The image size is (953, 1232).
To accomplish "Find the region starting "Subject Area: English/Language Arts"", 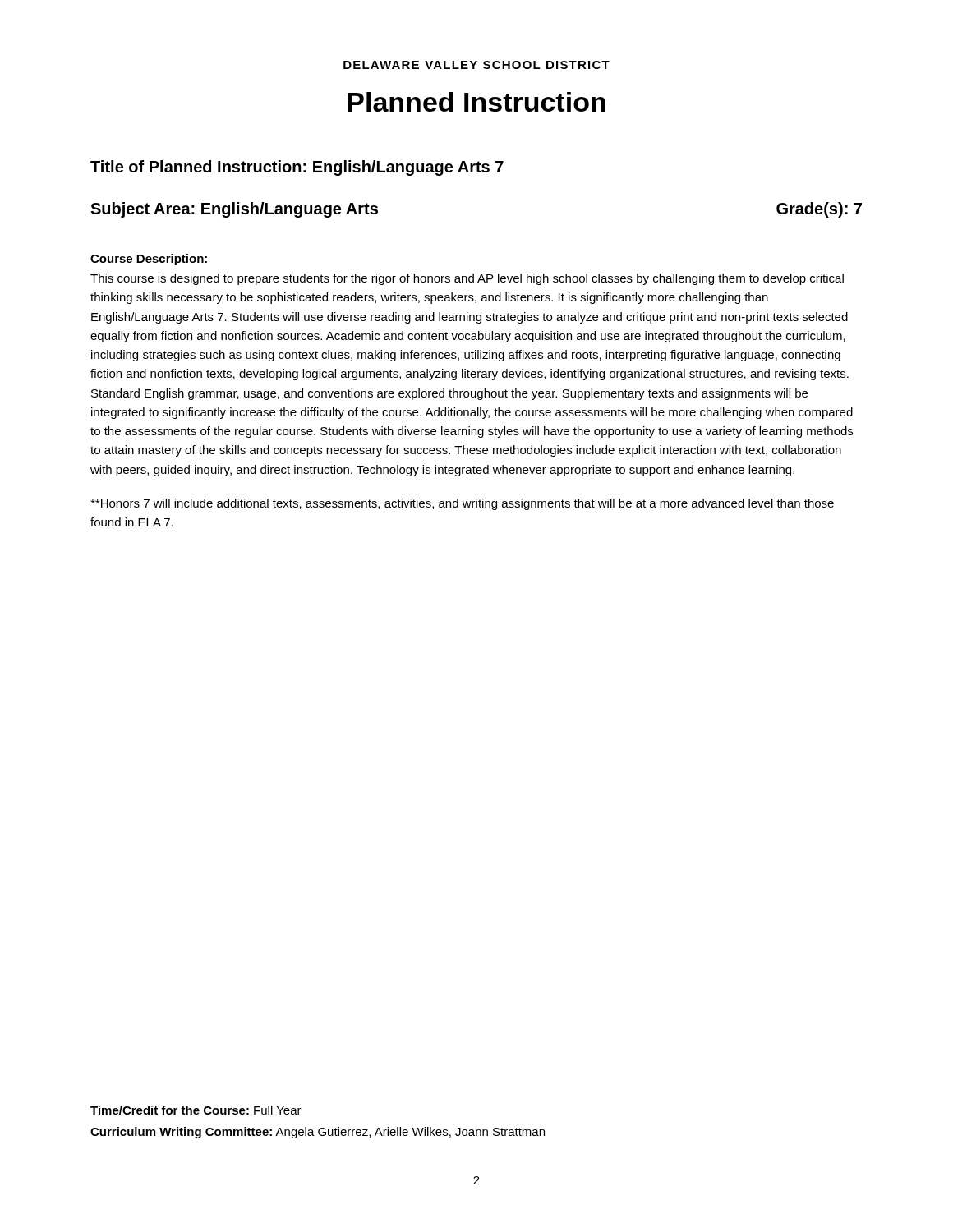I will click(234, 209).
